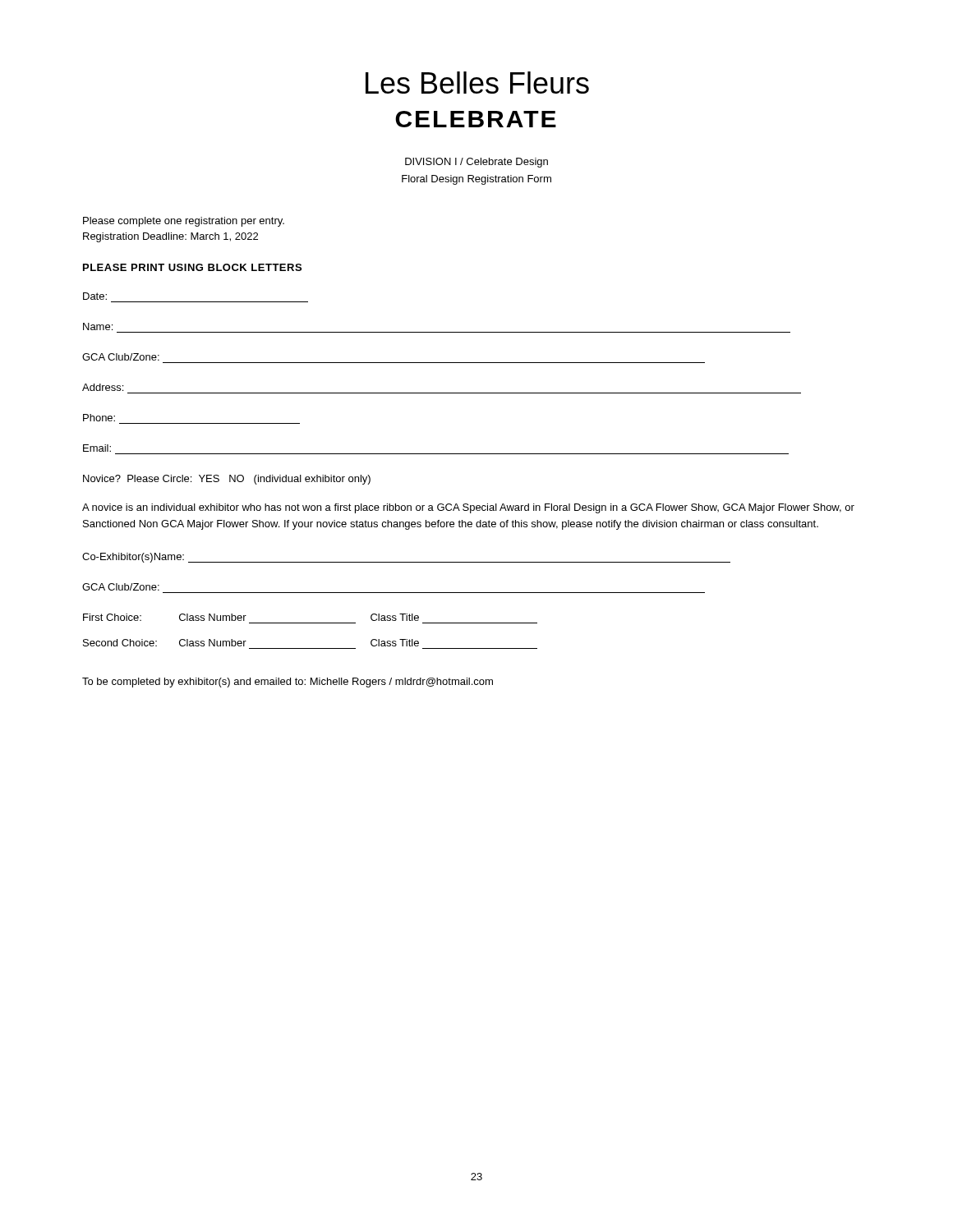This screenshot has width=953, height=1232.
Task: Click on the block starting "Second Choice: Class Number Class"
Action: click(310, 643)
